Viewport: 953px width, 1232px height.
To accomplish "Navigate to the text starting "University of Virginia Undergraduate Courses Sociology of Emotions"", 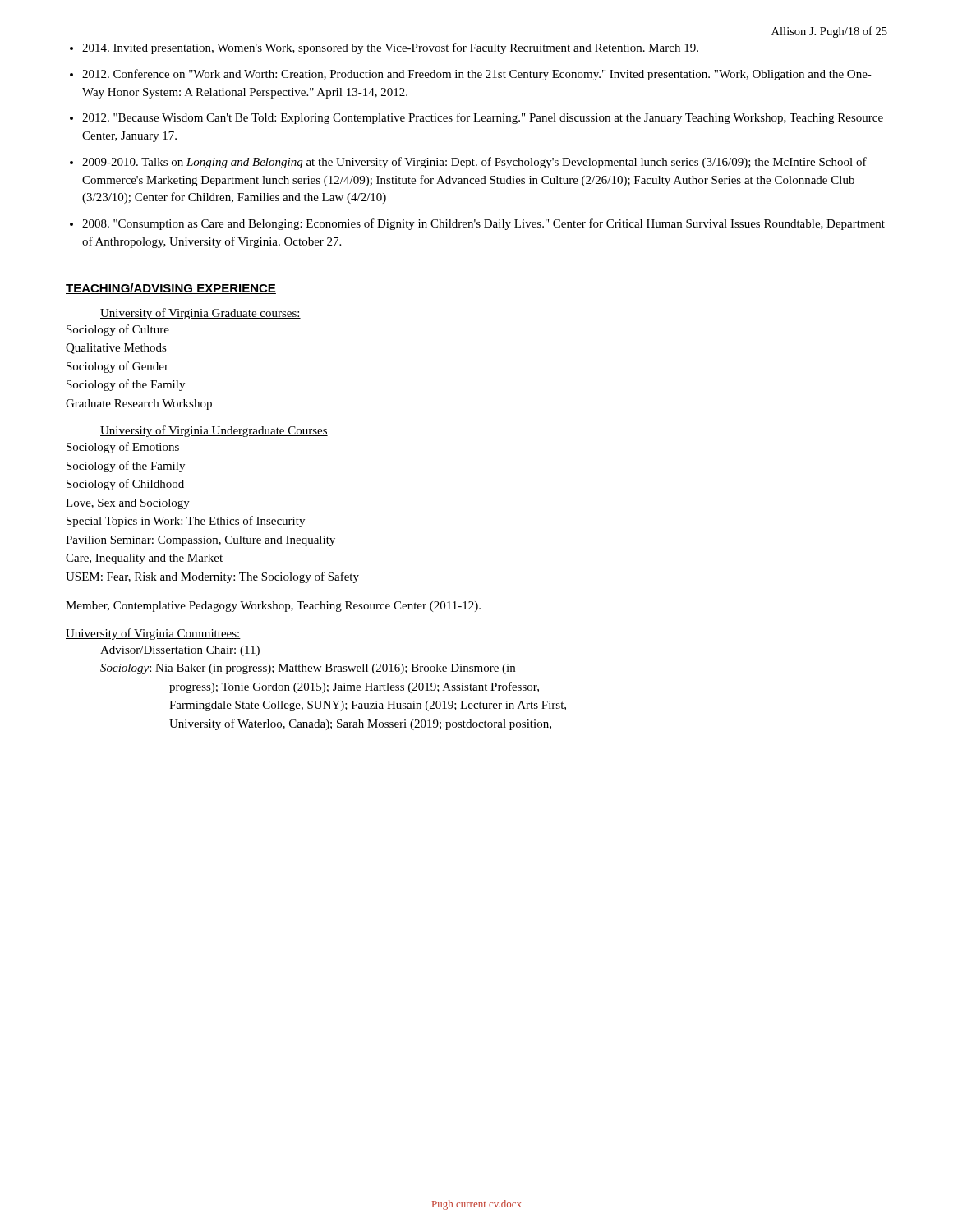I will (214, 431).
